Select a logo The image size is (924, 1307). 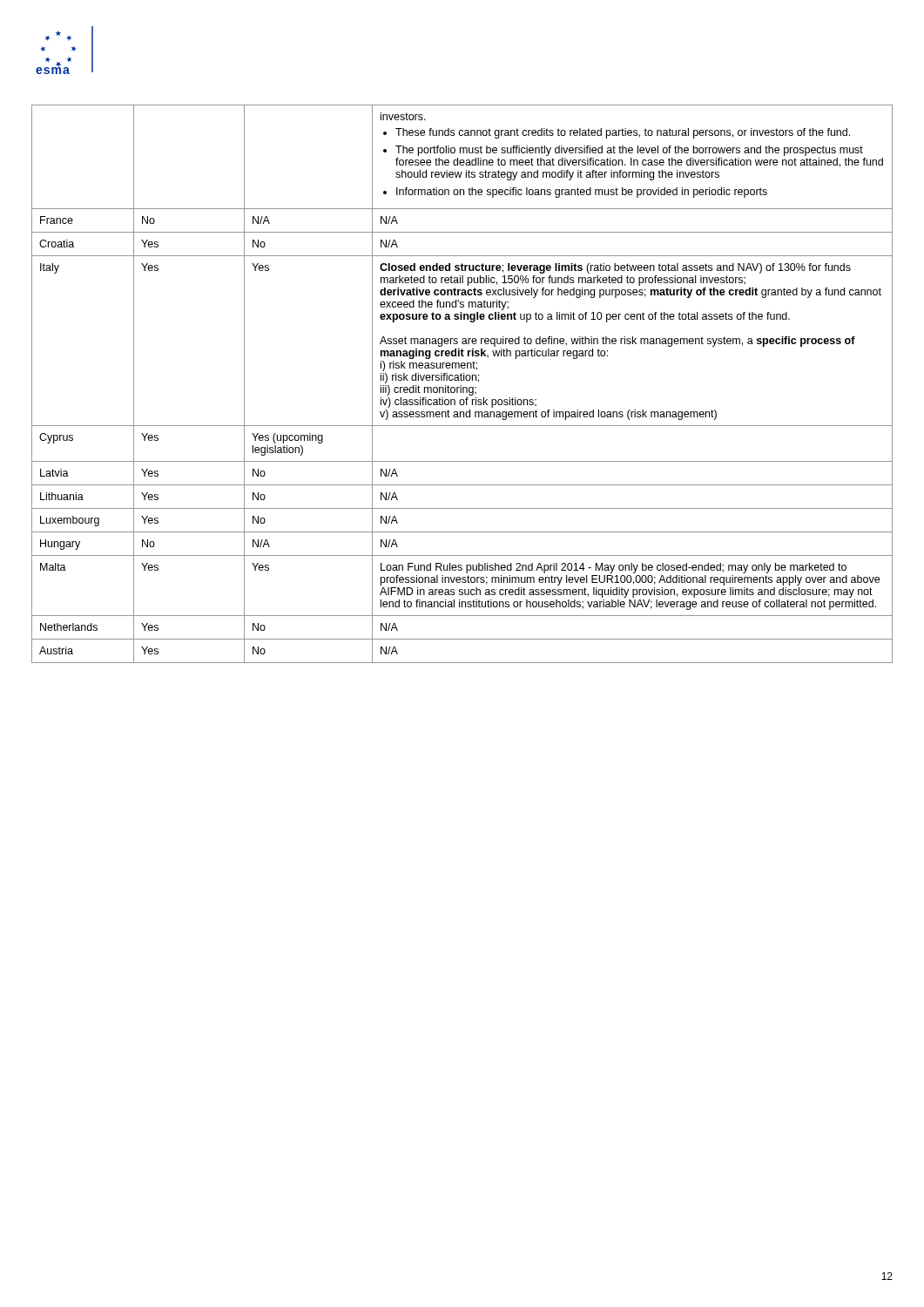point(75,54)
